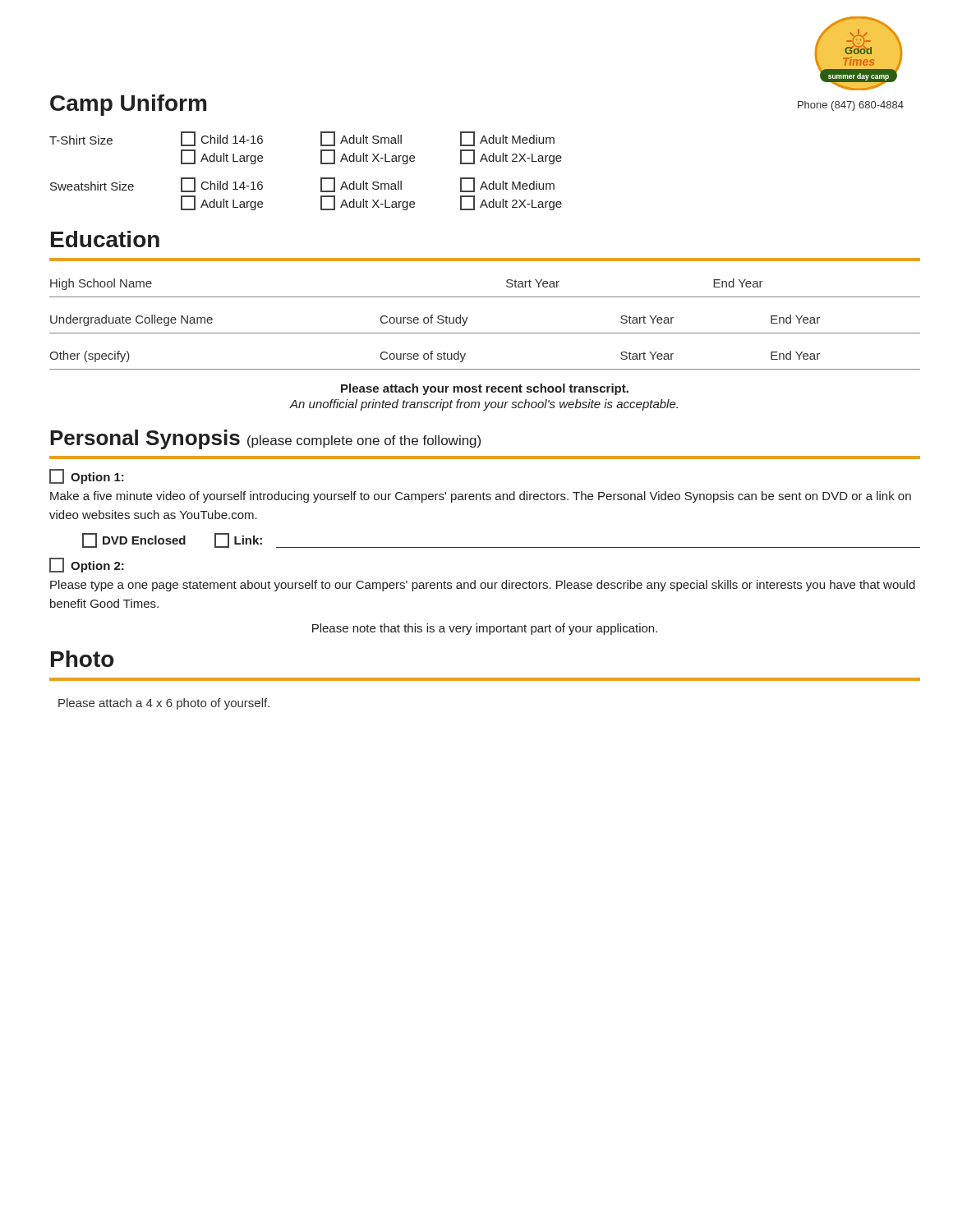This screenshot has height=1232, width=953.
Task: Select the text block starting "T-Shirt Size Child 14-16 Adult Large Adult"
Action: click(312, 148)
